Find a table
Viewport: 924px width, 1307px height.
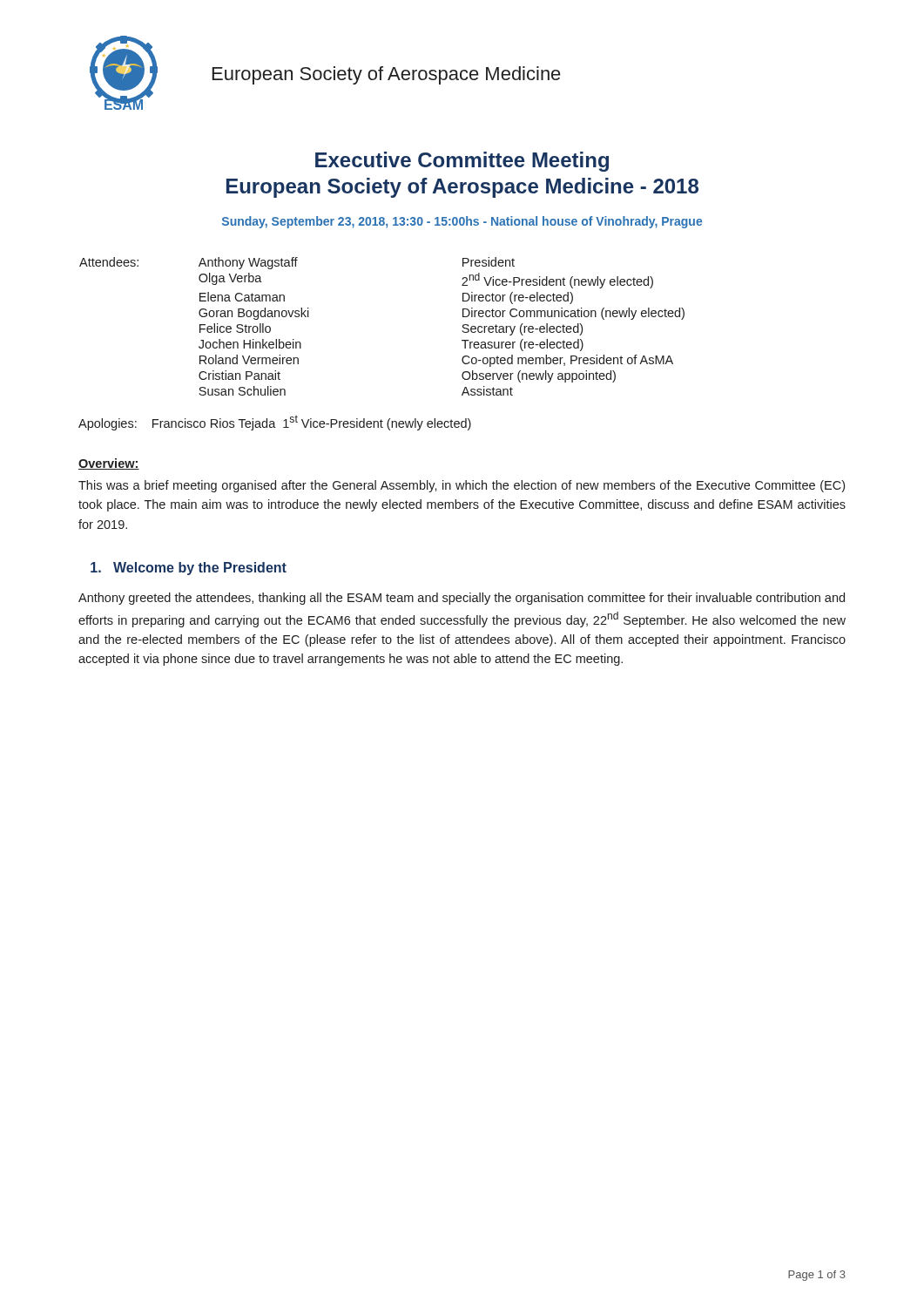click(x=462, y=327)
